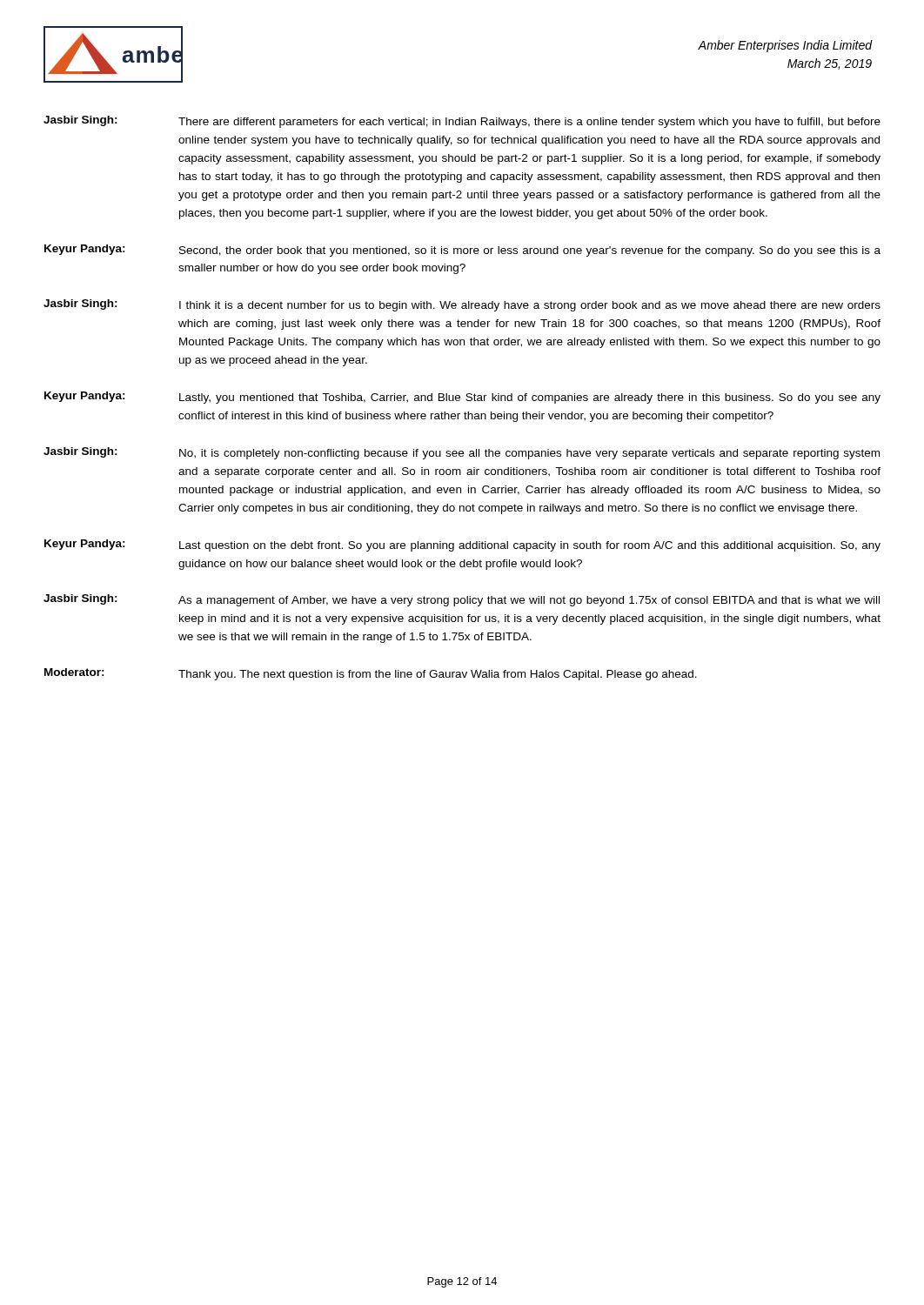
Task: Click on the text starting "Jasbir Singh: As a management"
Action: [462, 619]
